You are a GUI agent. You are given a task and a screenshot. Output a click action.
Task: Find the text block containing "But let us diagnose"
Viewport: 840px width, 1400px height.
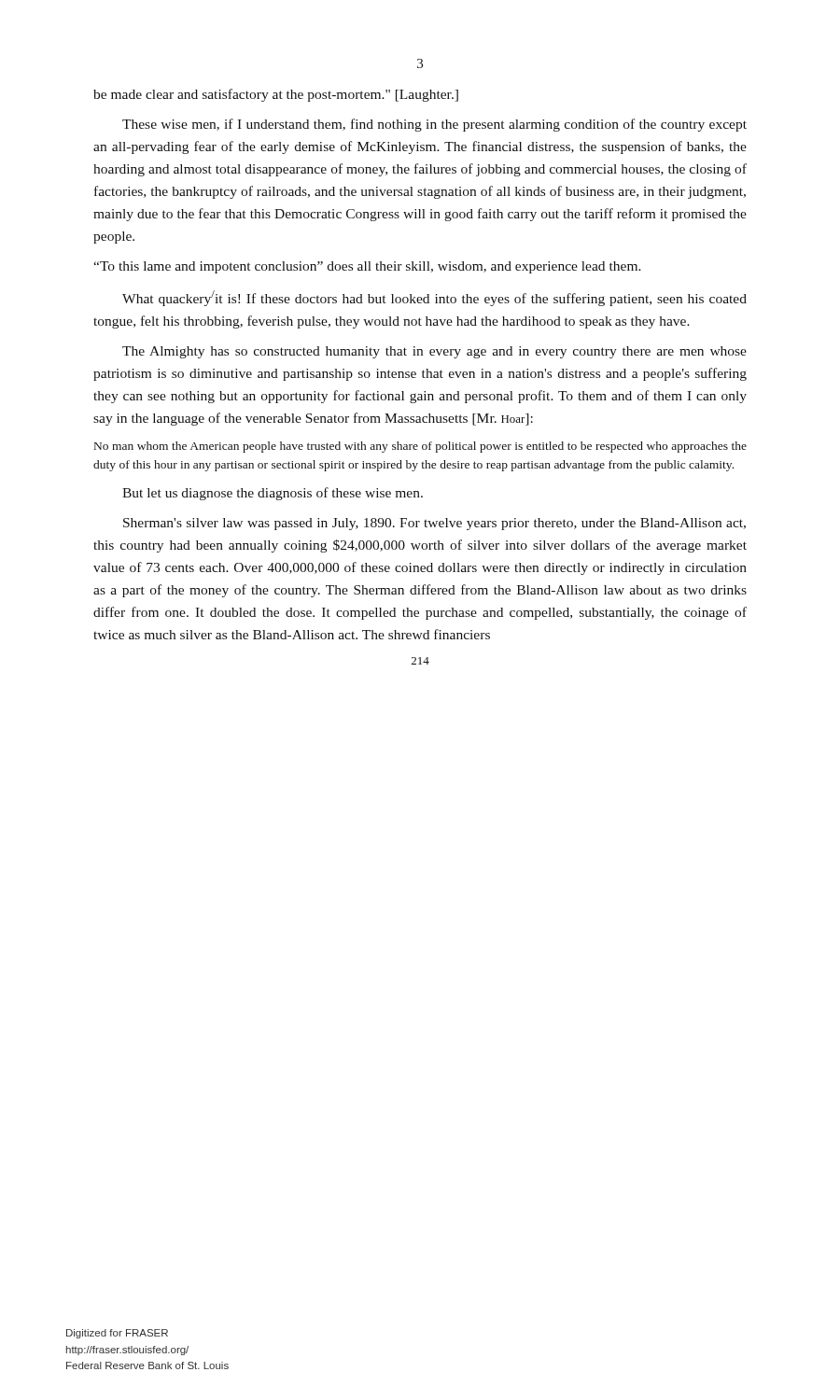(x=420, y=493)
